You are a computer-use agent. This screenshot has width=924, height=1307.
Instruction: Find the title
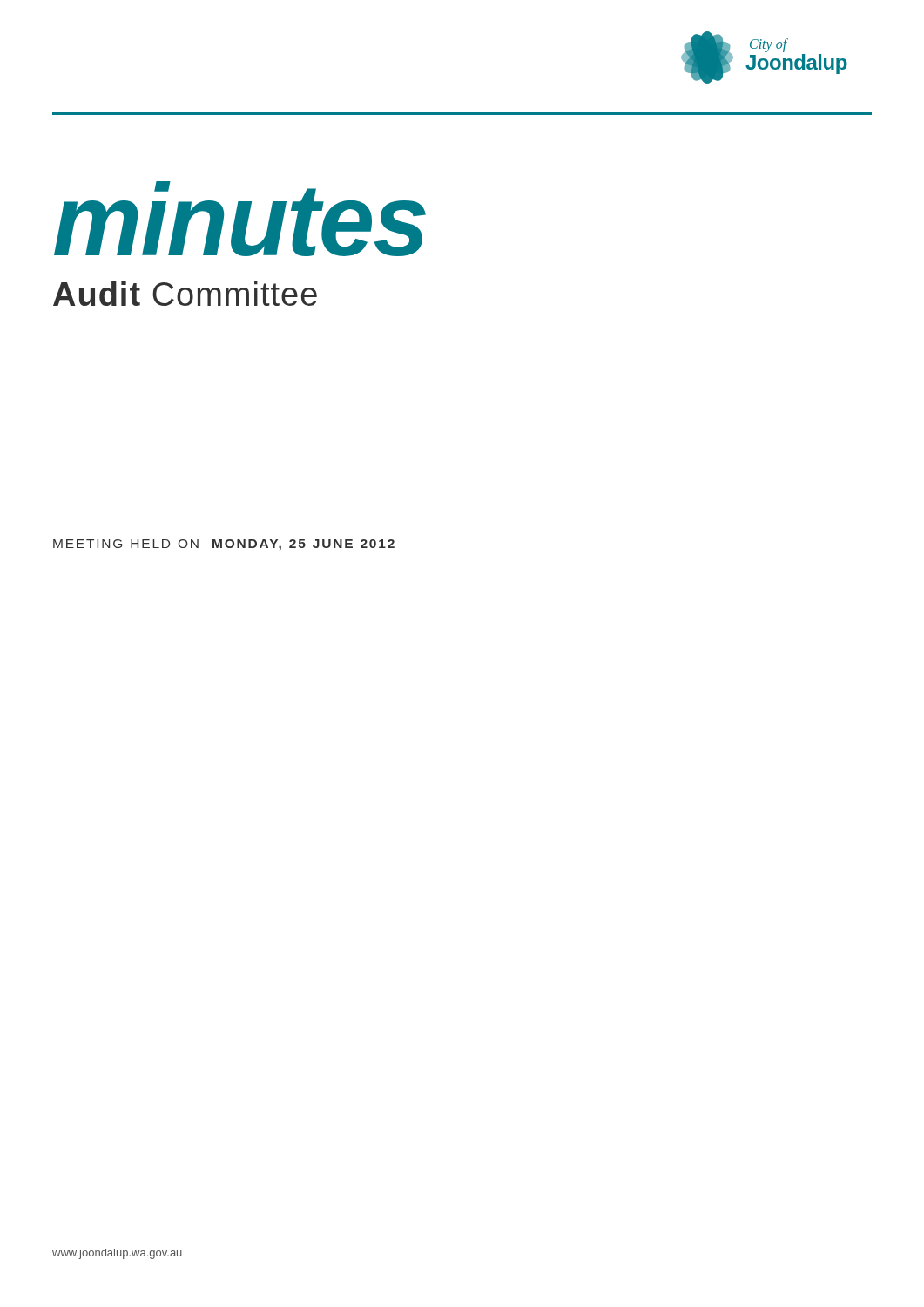tap(240, 242)
